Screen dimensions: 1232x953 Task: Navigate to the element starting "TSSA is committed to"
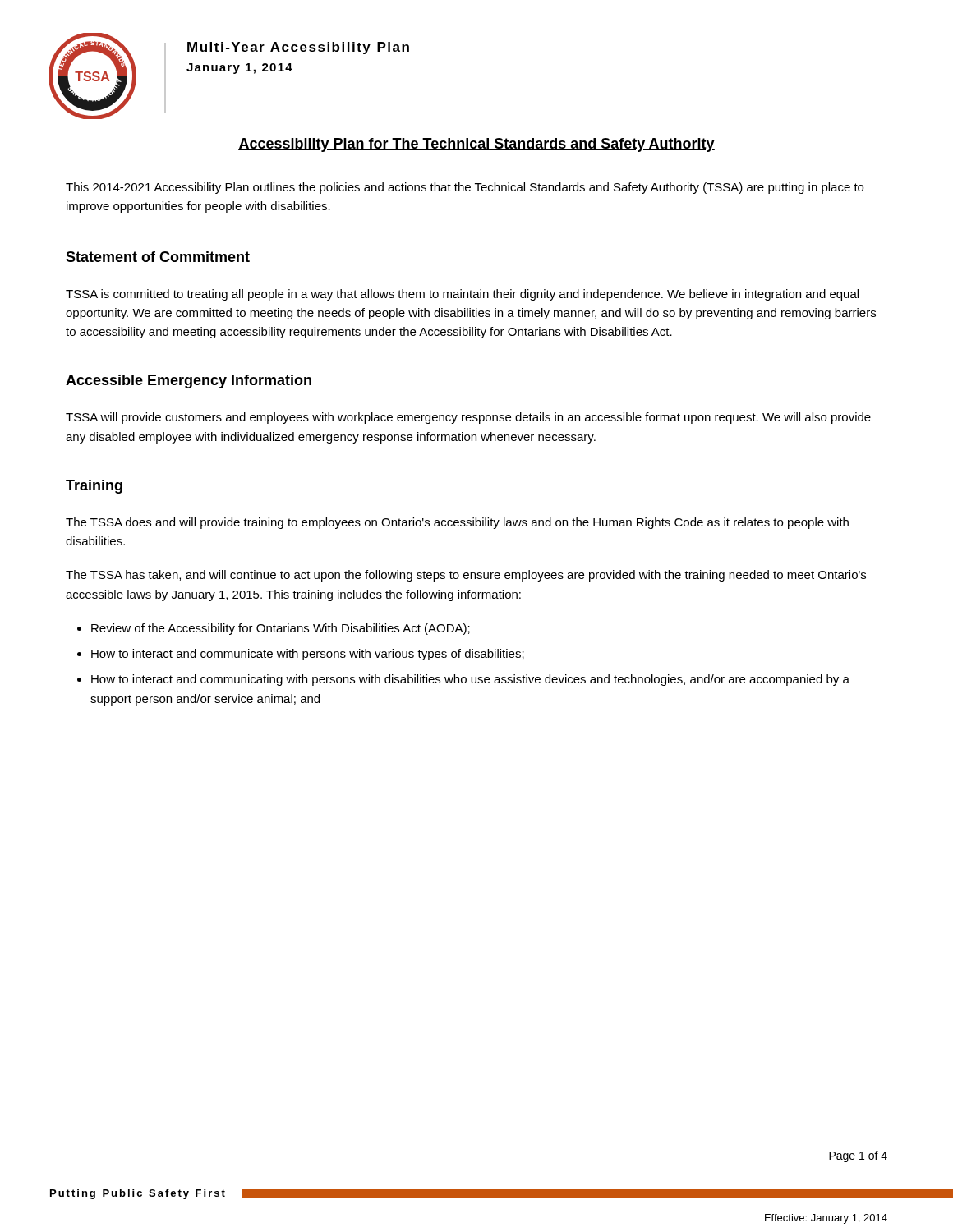tap(471, 312)
